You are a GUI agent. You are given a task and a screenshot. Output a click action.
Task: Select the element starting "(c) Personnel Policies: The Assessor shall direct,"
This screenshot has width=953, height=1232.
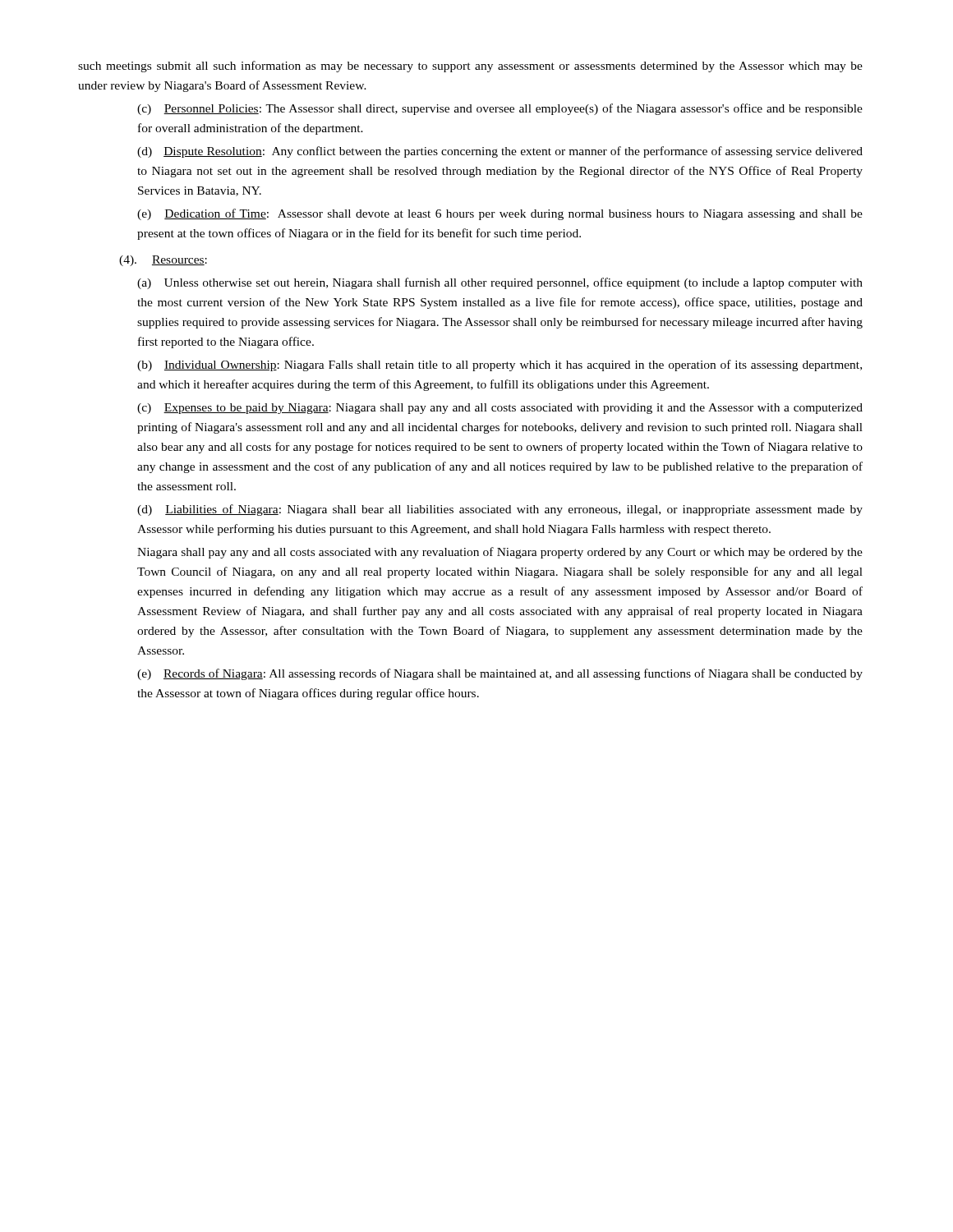pyautogui.click(x=500, y=118)
